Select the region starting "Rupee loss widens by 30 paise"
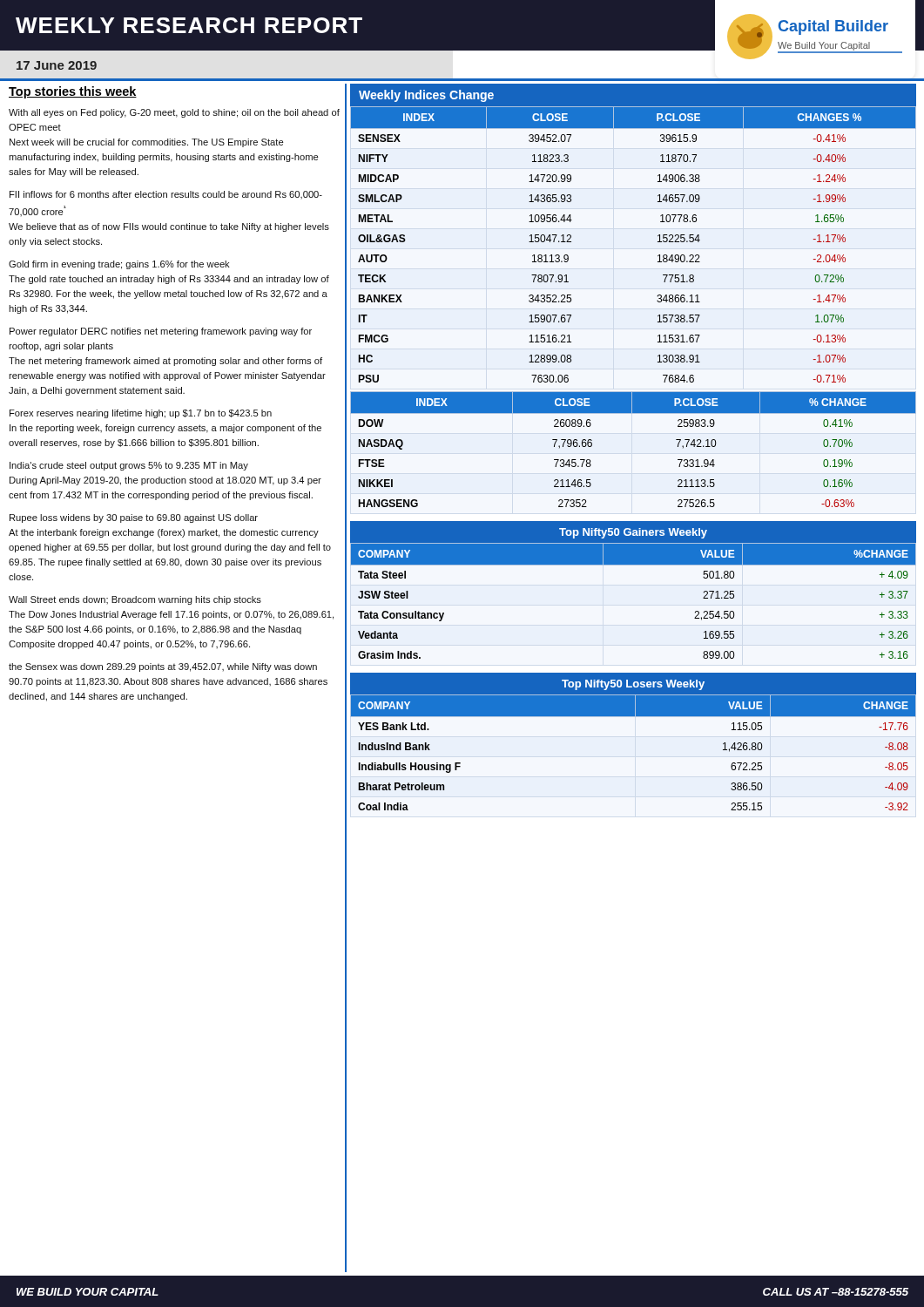This screenshot has height=1307, width=924. pyautogui.click(x=170, y=547)
